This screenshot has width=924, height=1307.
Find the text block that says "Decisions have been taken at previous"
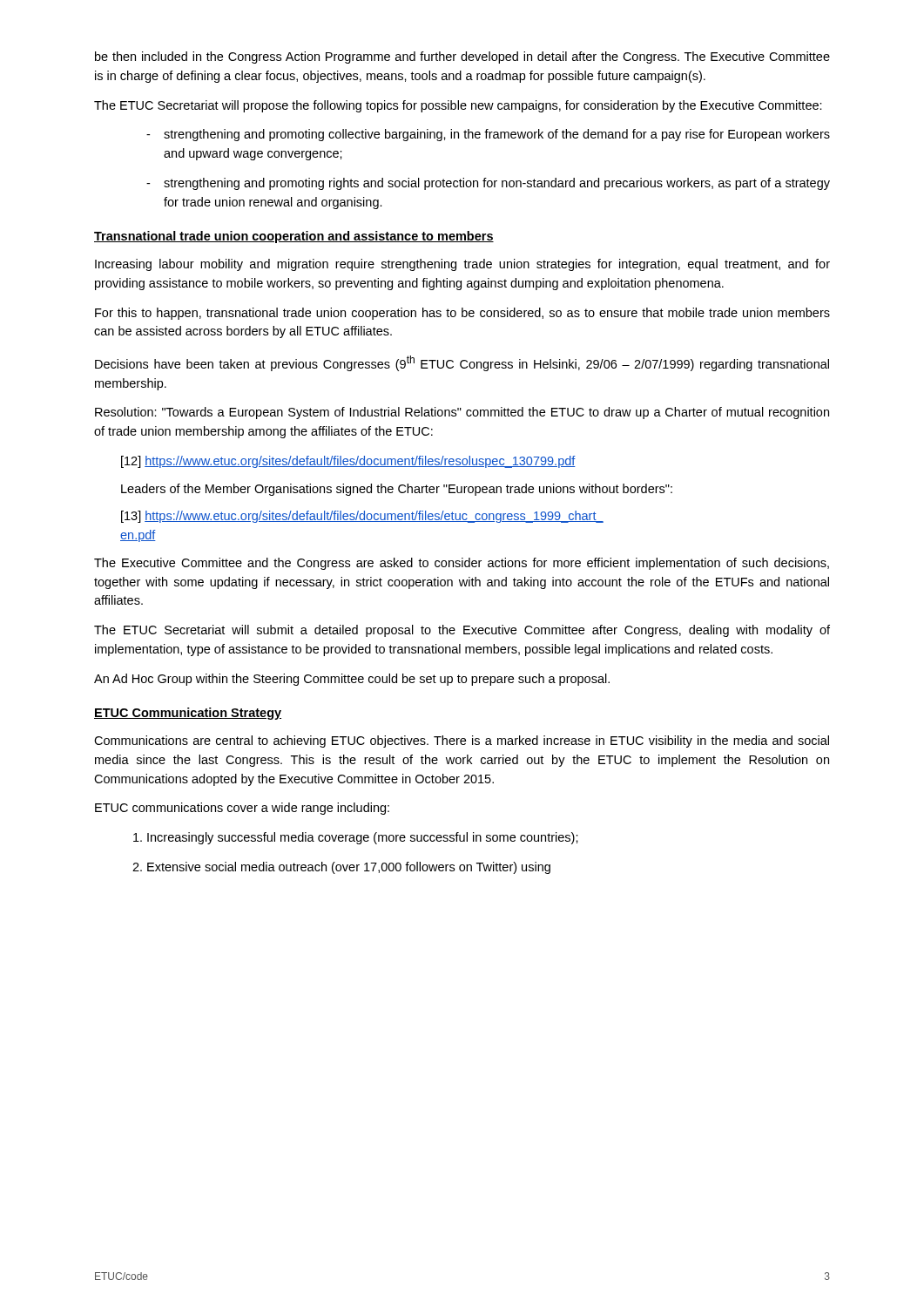tap(462, 373)
